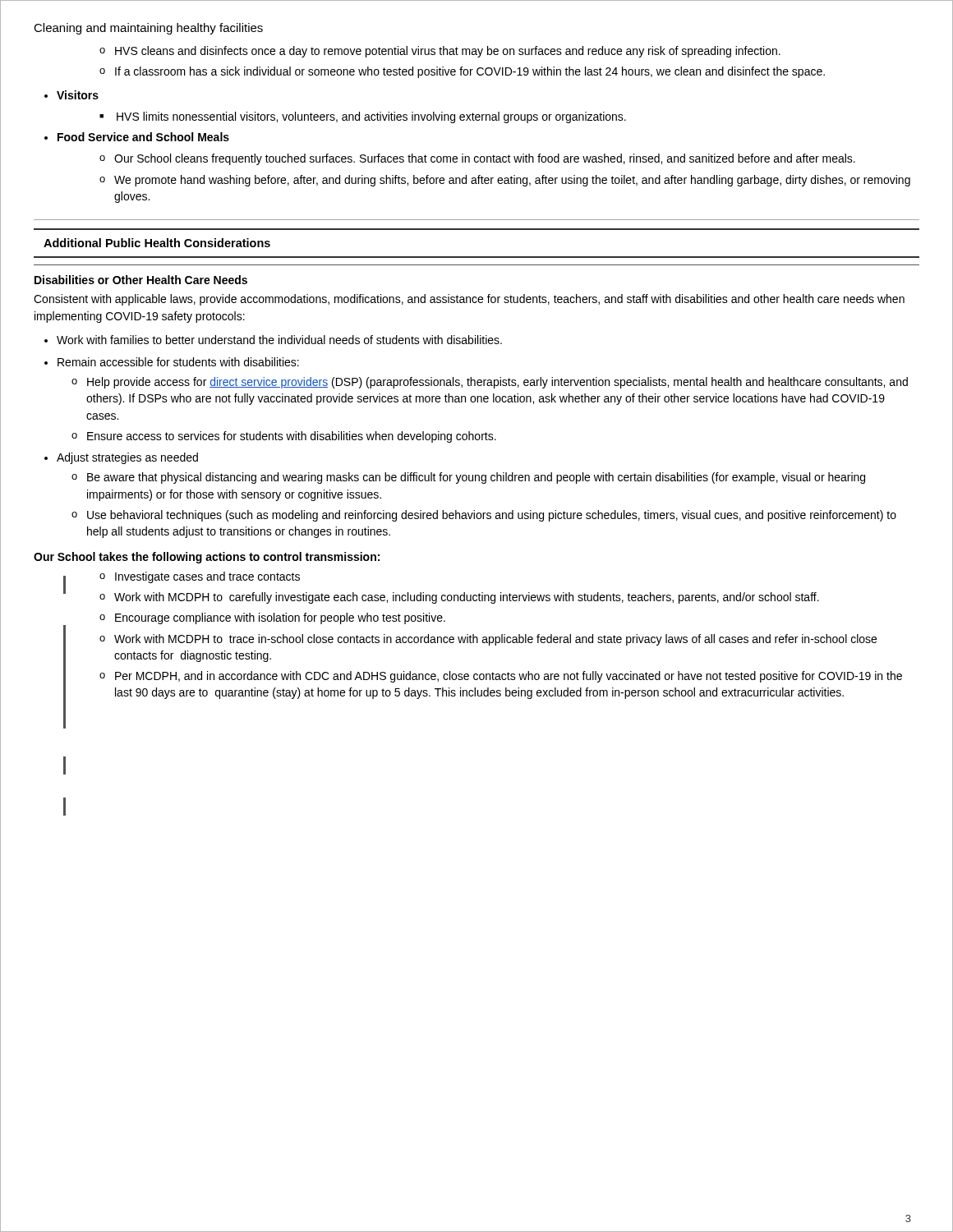Screen dimensions: 1232x953
Task: Navigate to the block starting "Food Service and School Meals"
Action: 137,137
